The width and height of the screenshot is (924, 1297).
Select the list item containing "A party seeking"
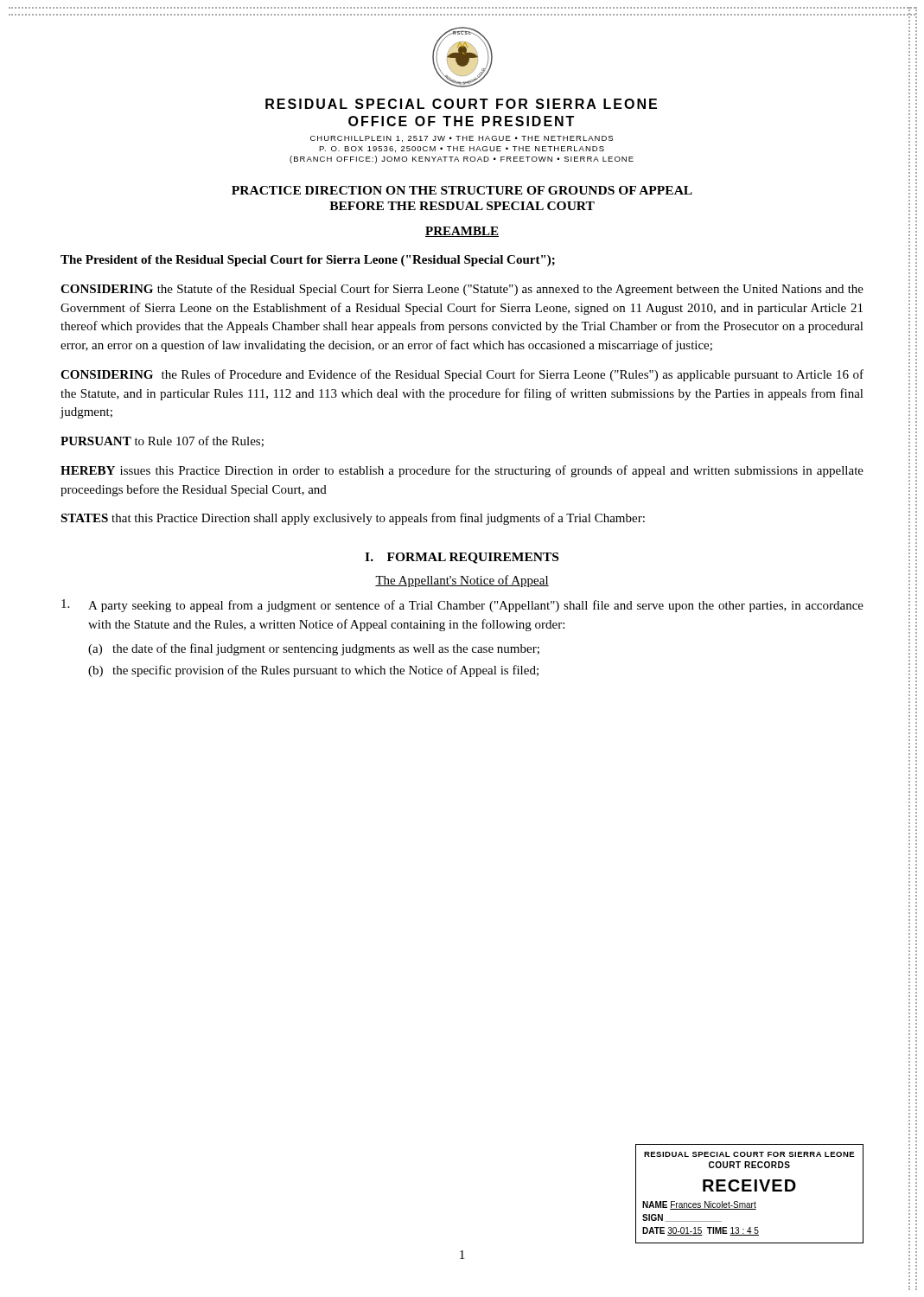(x=462, y=640)
